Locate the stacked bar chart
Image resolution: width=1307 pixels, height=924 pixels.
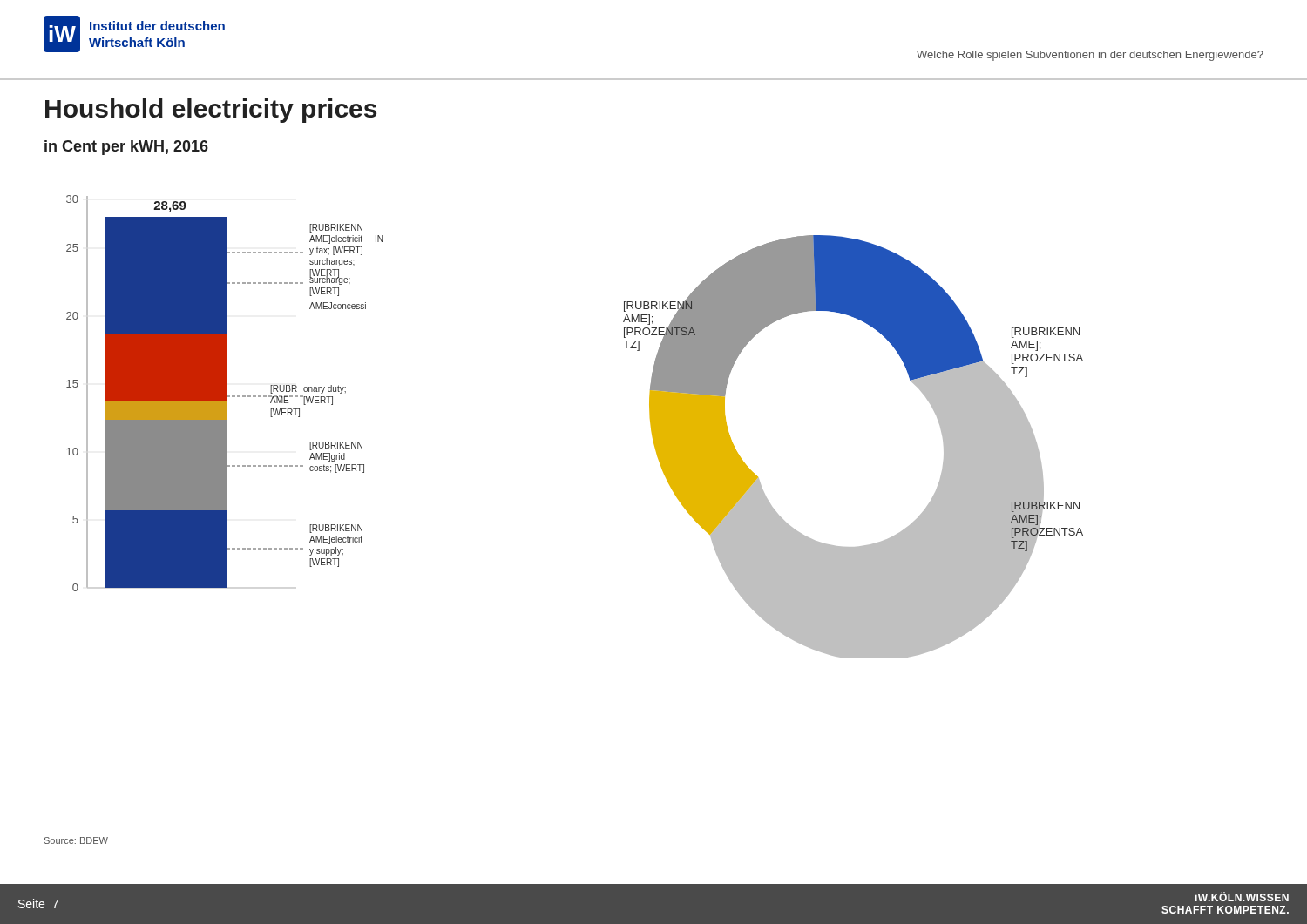(266, 409)
